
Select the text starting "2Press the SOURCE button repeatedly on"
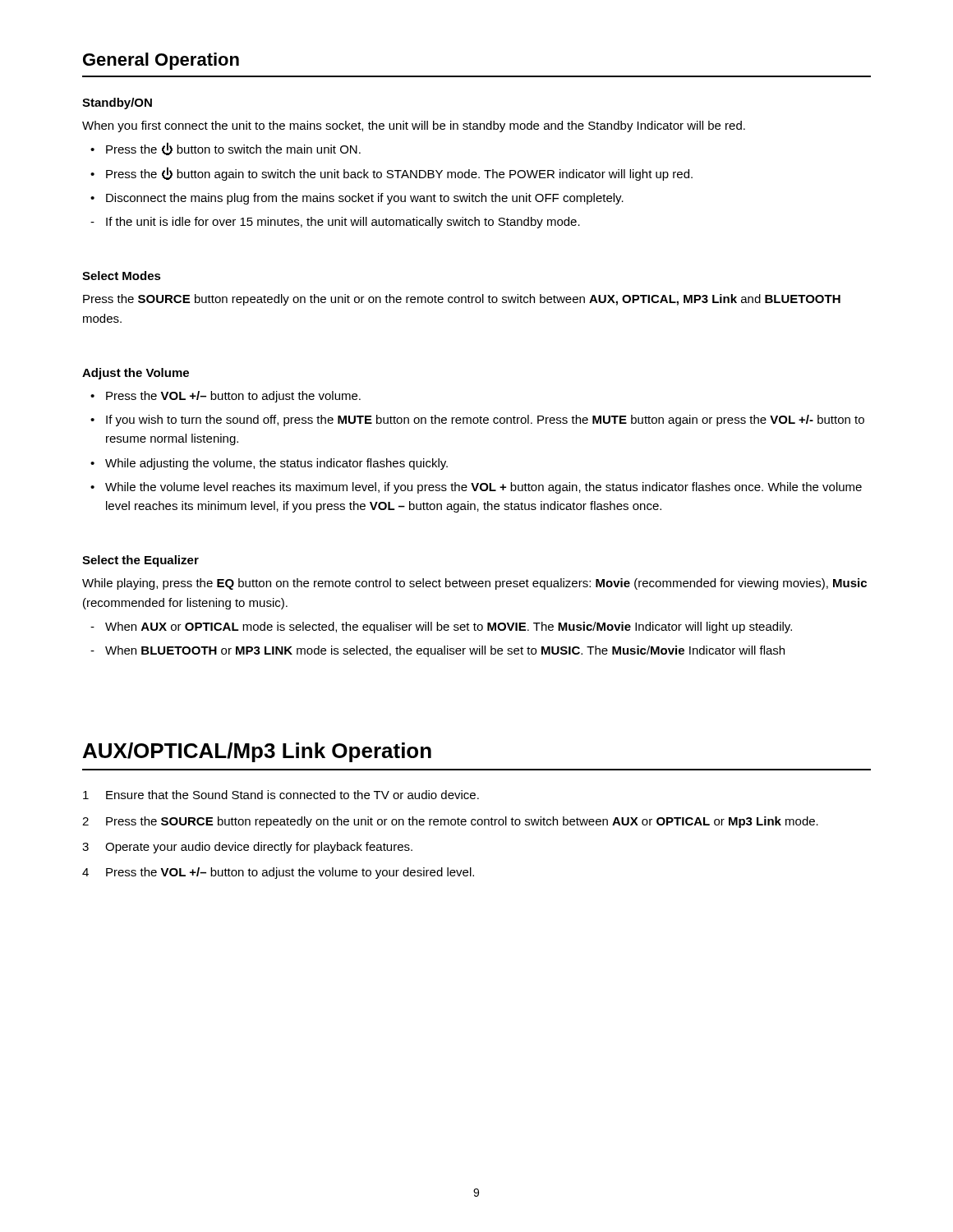click(x=476, y=821)
